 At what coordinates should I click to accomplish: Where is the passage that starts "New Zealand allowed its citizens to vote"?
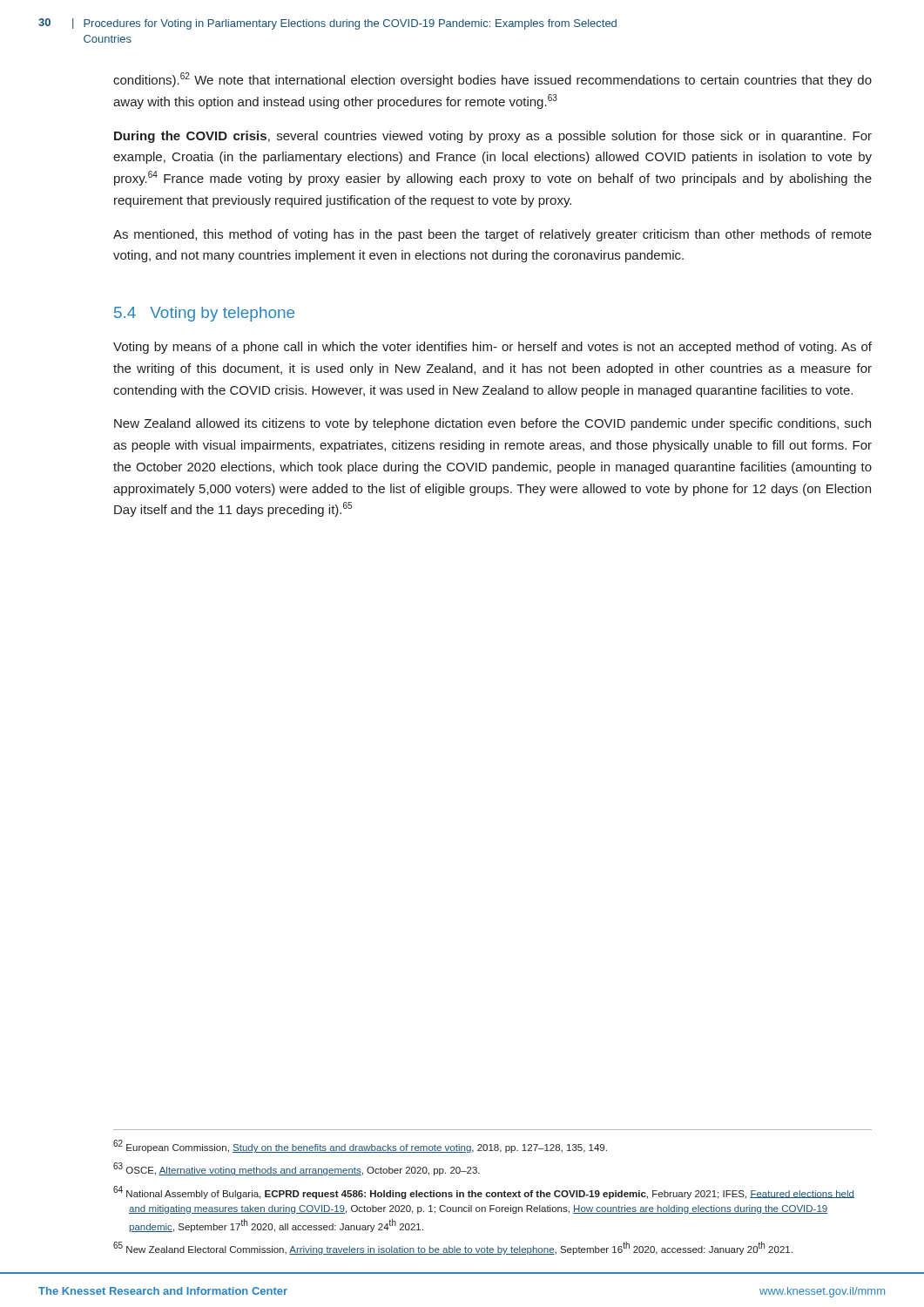point(492,466)
